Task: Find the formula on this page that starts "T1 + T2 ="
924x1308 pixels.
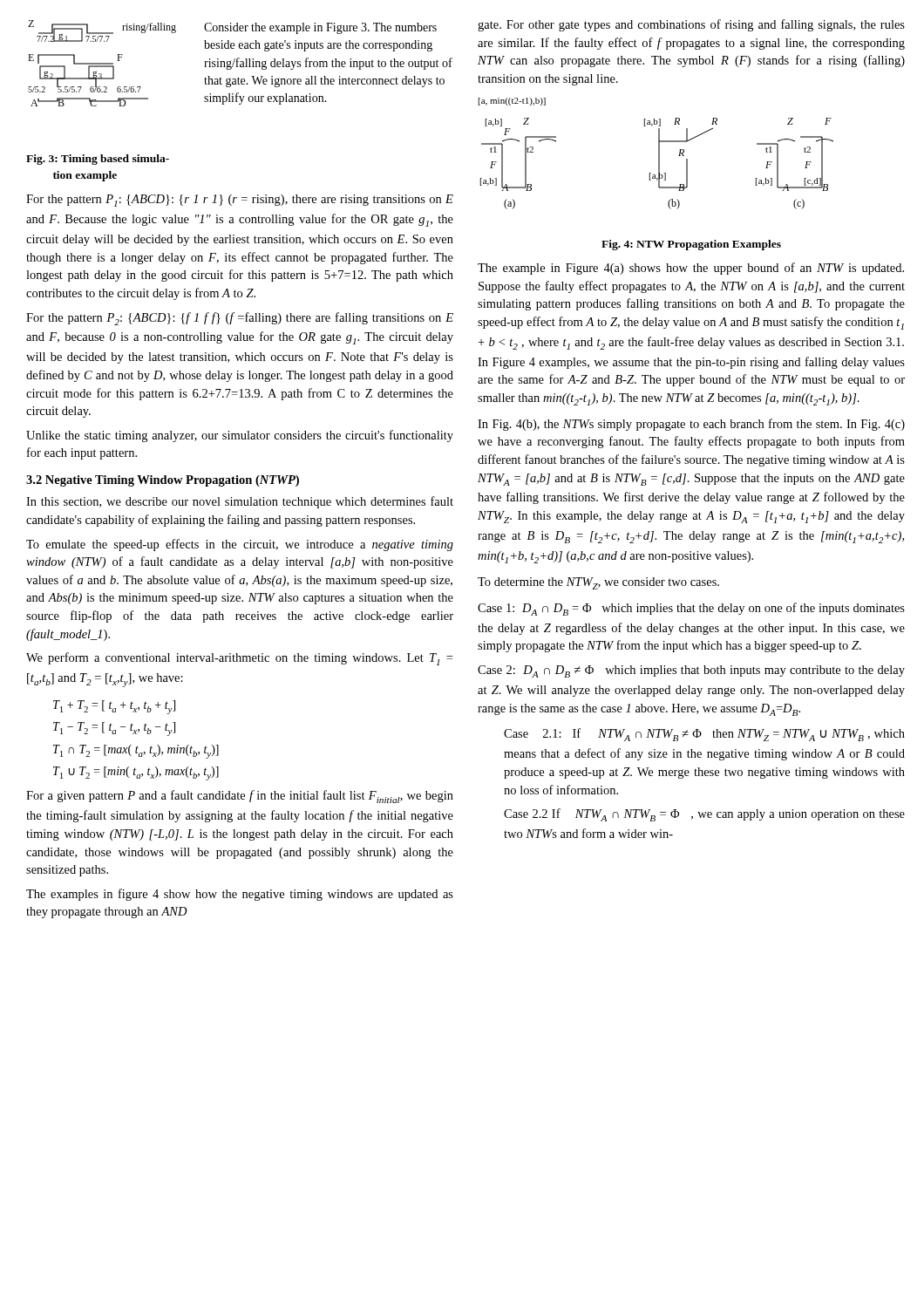Action: pyautogui.click(x=114, y=707)
